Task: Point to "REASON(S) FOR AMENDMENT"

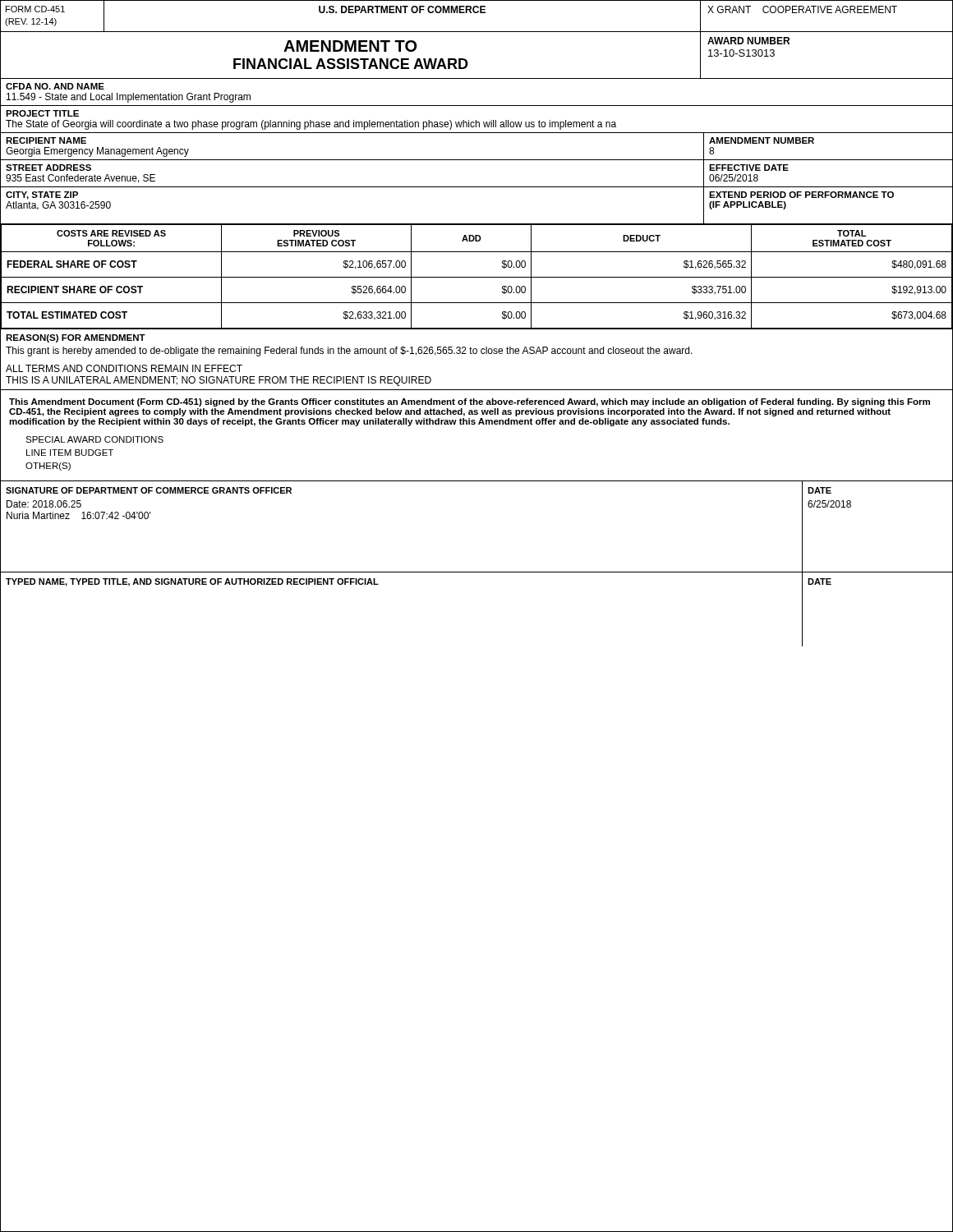Action: 75,337
